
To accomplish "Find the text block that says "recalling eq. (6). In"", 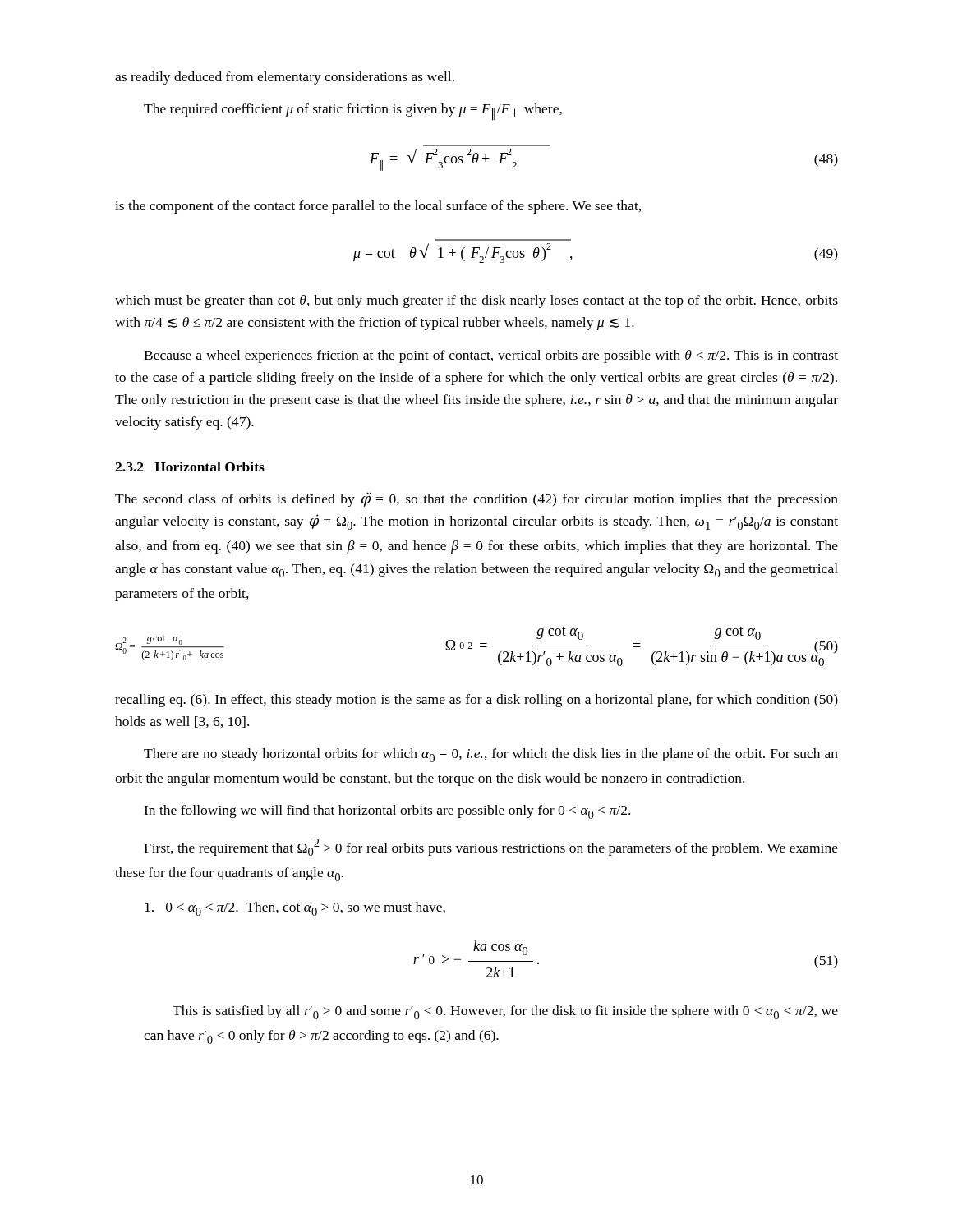I will 476,710.
